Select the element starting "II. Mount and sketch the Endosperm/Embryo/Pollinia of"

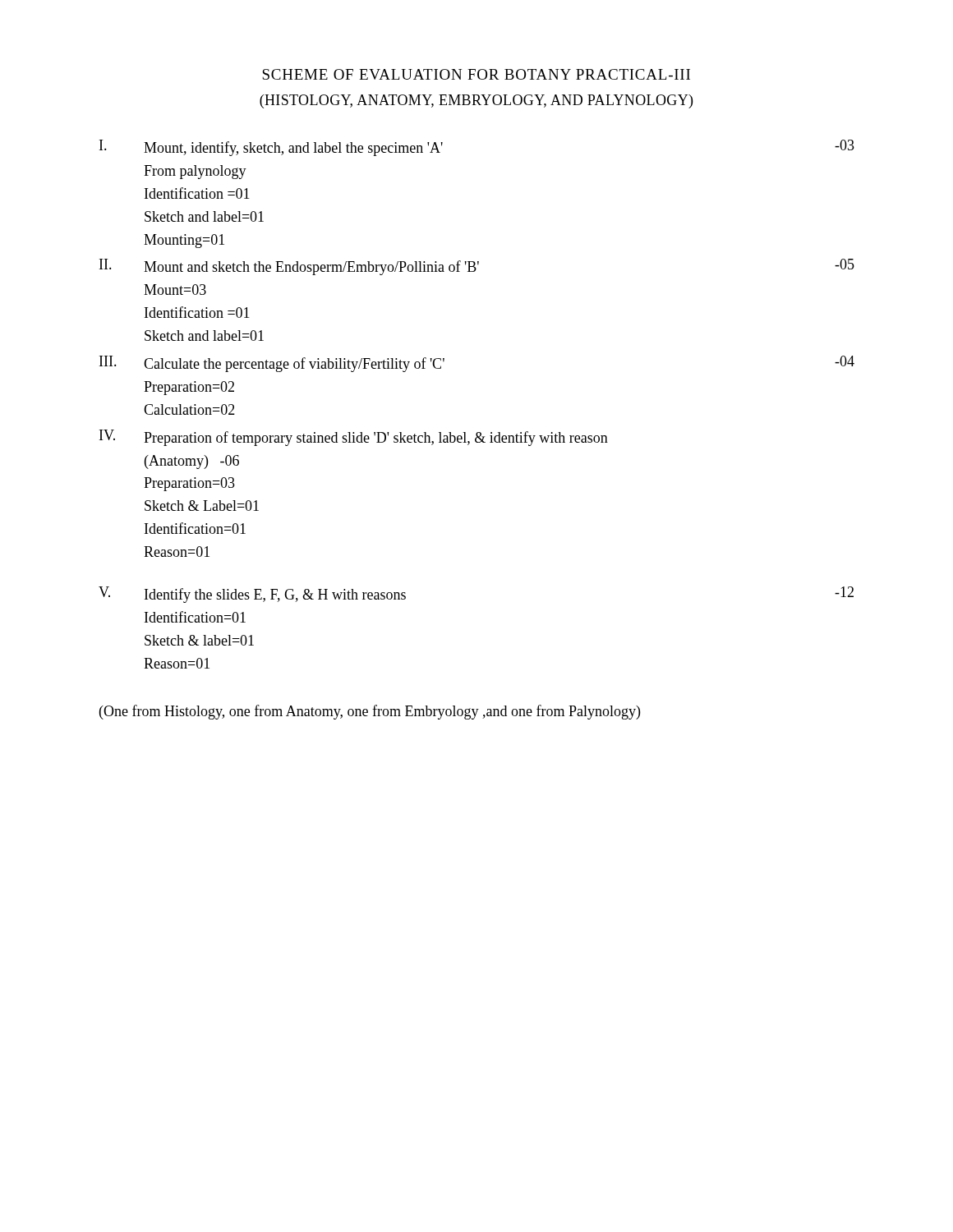[477, 267]
